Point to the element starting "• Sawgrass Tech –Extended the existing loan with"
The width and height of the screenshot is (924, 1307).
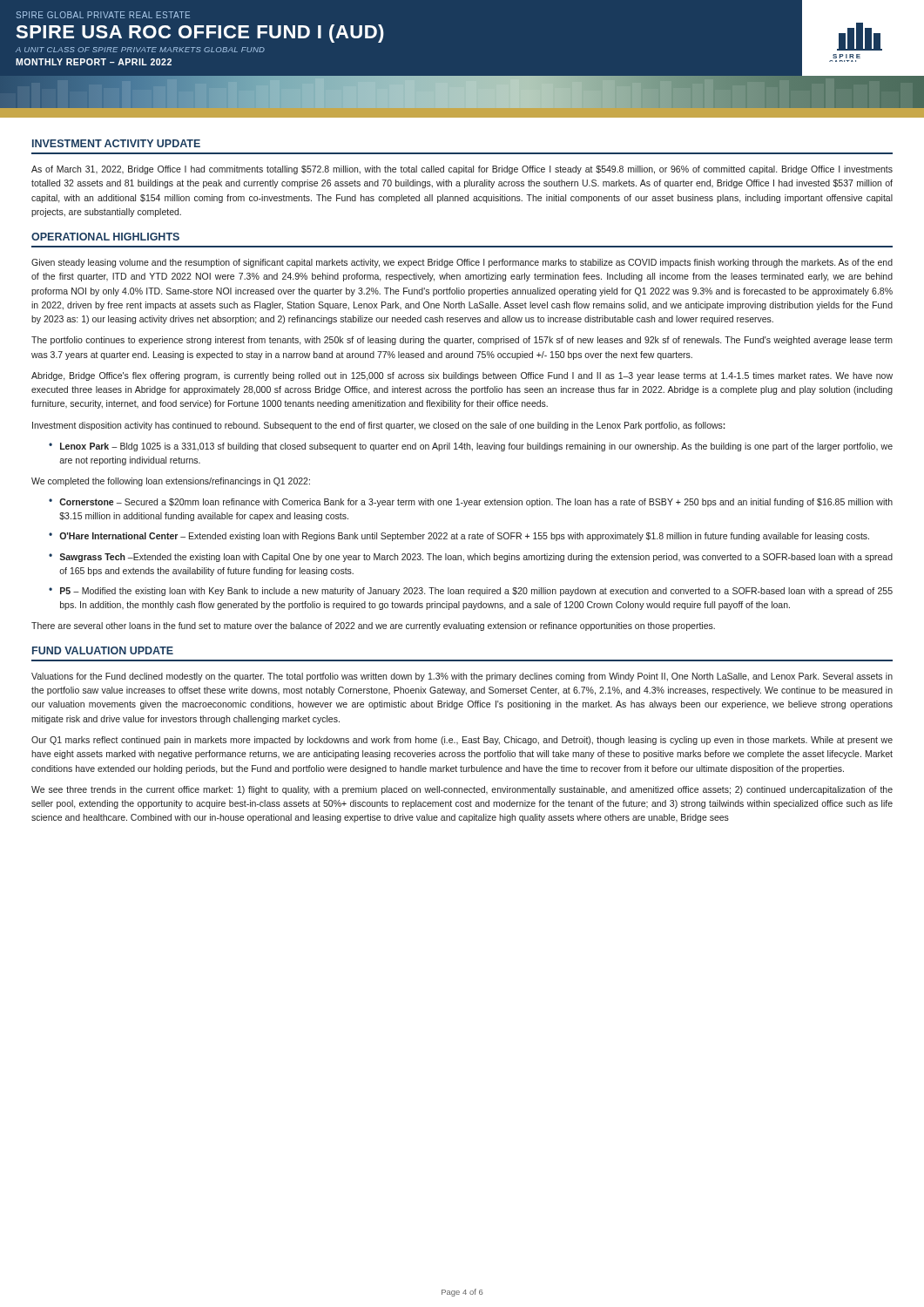471,564
